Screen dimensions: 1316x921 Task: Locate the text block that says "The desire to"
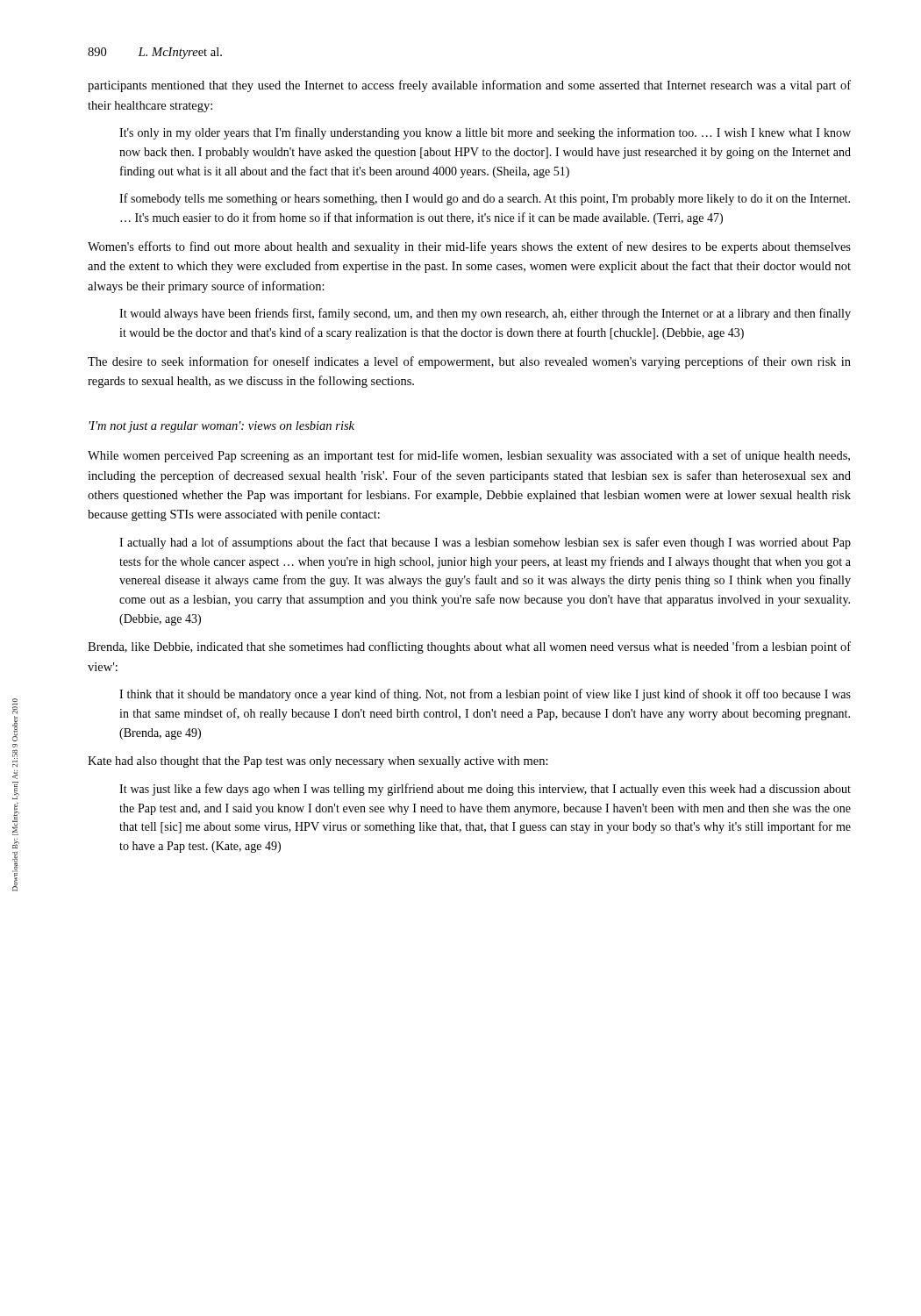tap(469, 371)
